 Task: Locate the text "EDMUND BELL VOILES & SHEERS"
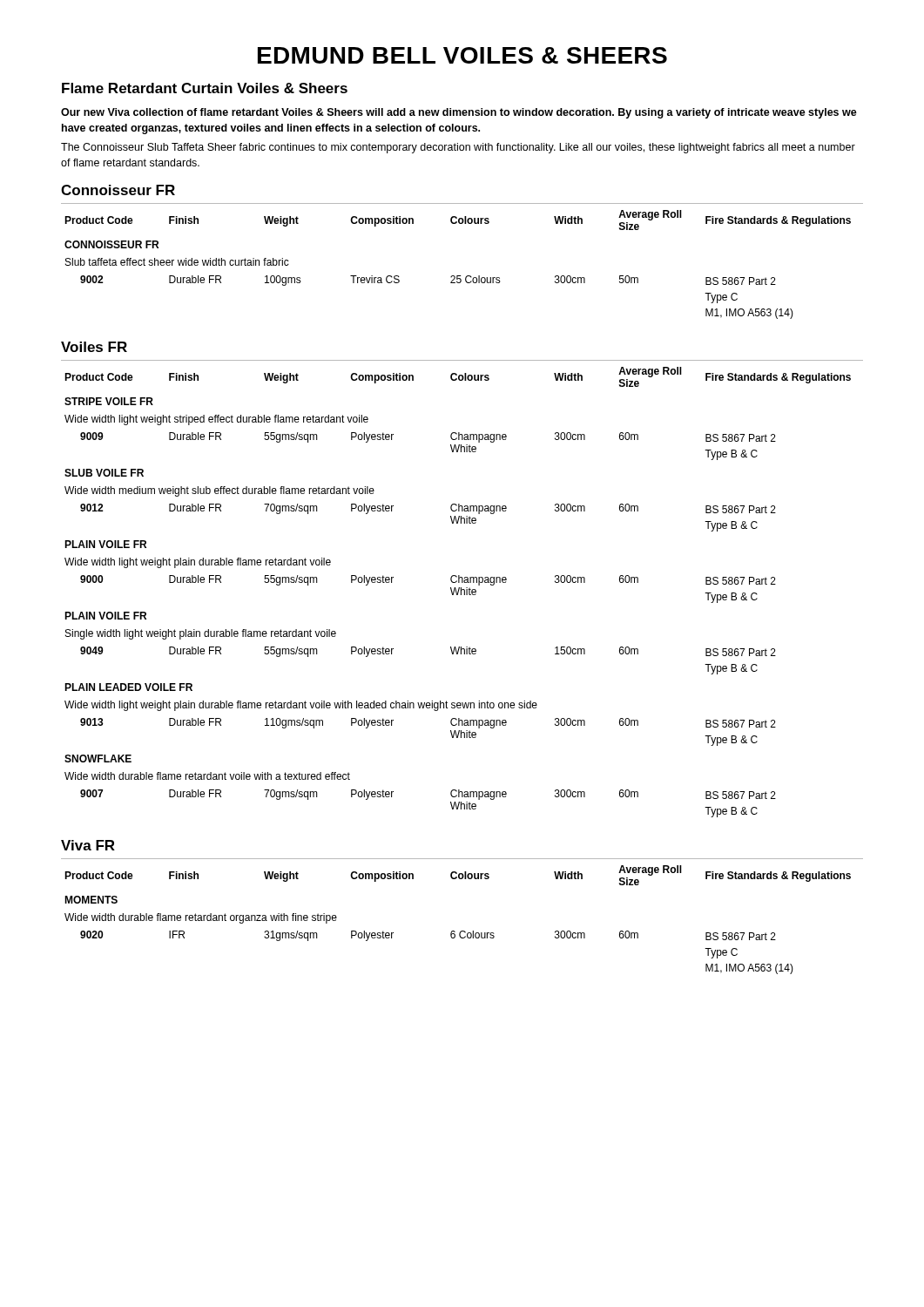[x=462, y=55]
